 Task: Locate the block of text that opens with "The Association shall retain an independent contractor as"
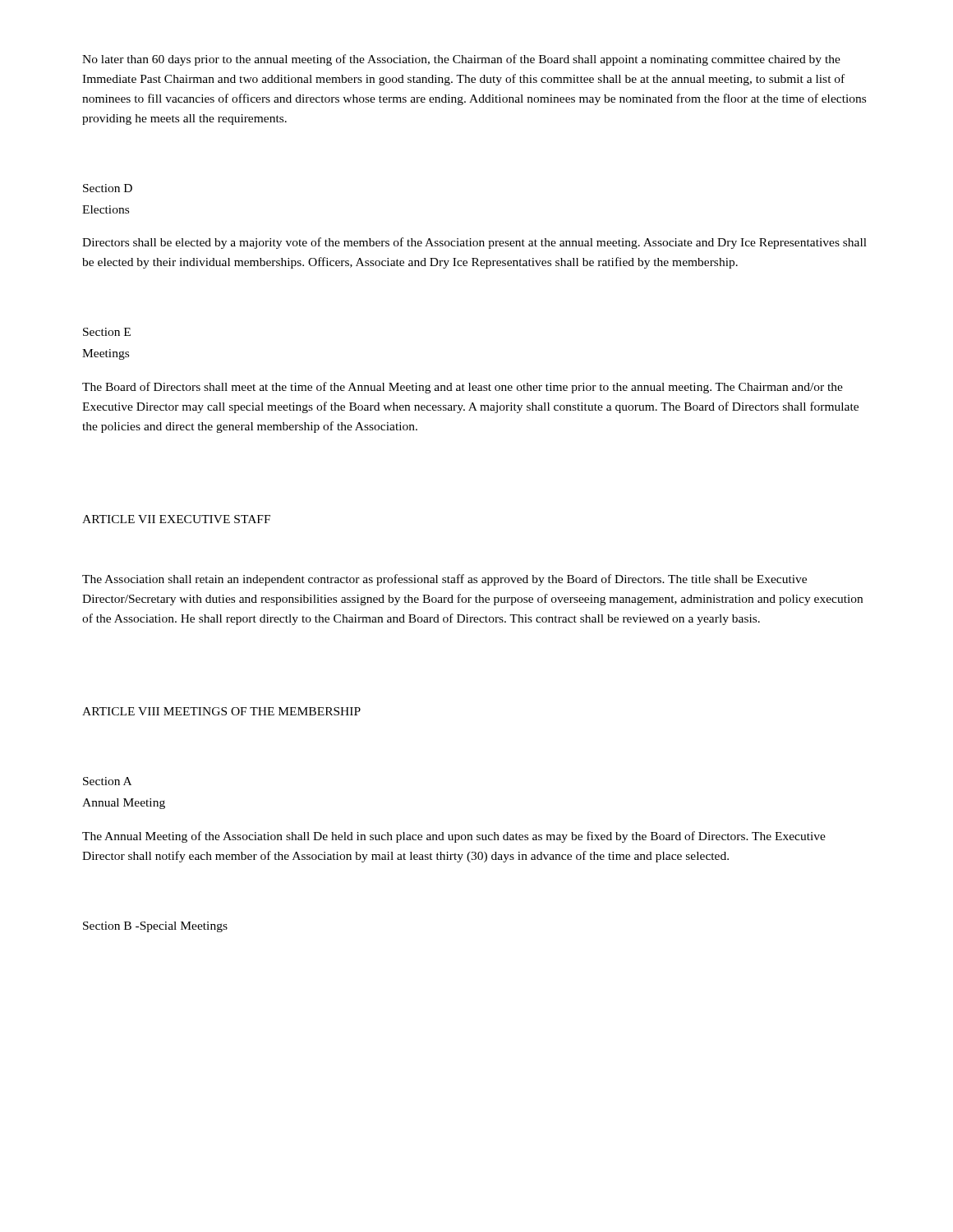(x=476, y=598)
